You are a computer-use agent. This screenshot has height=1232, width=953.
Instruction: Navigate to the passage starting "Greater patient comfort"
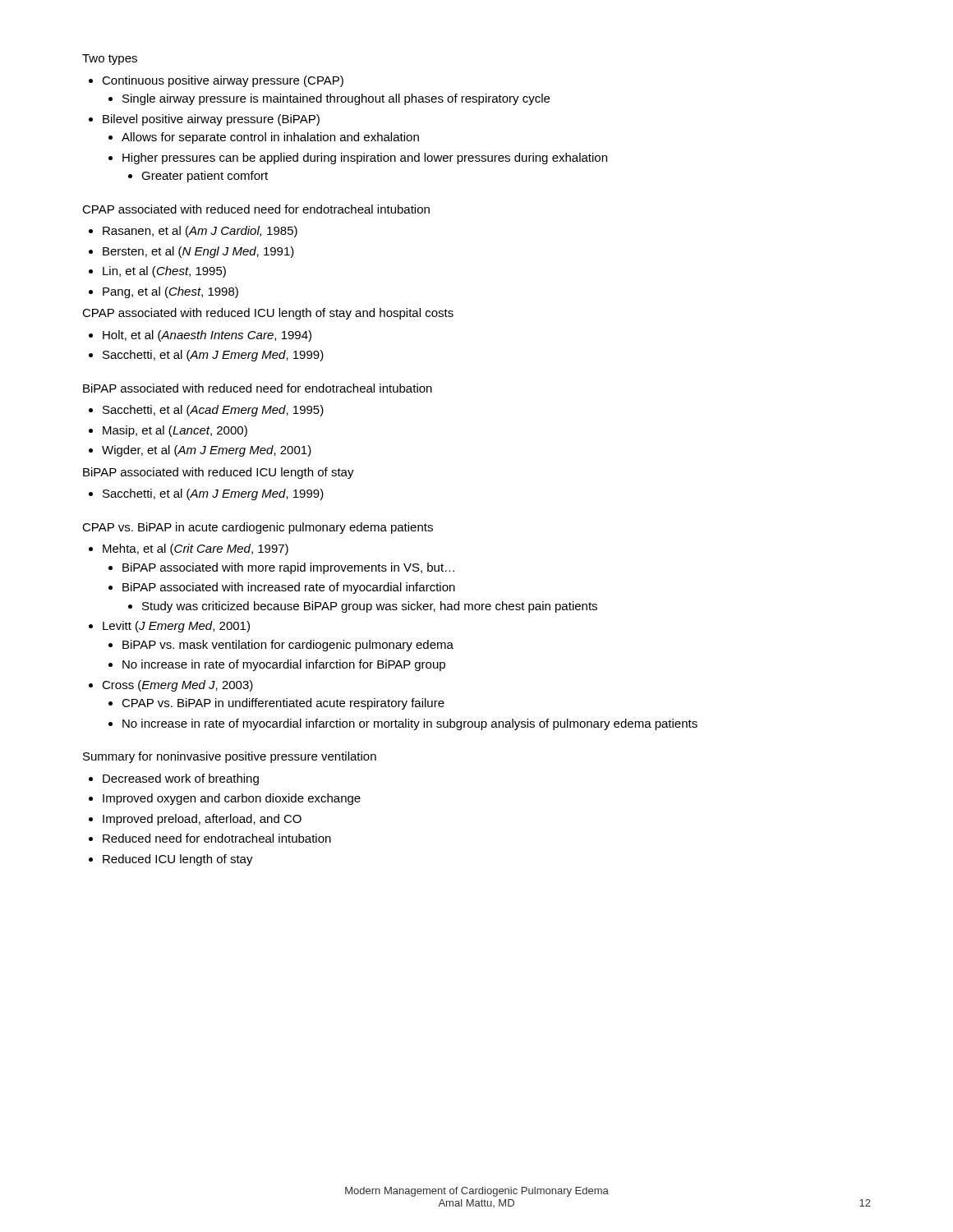tap(205, 175)
